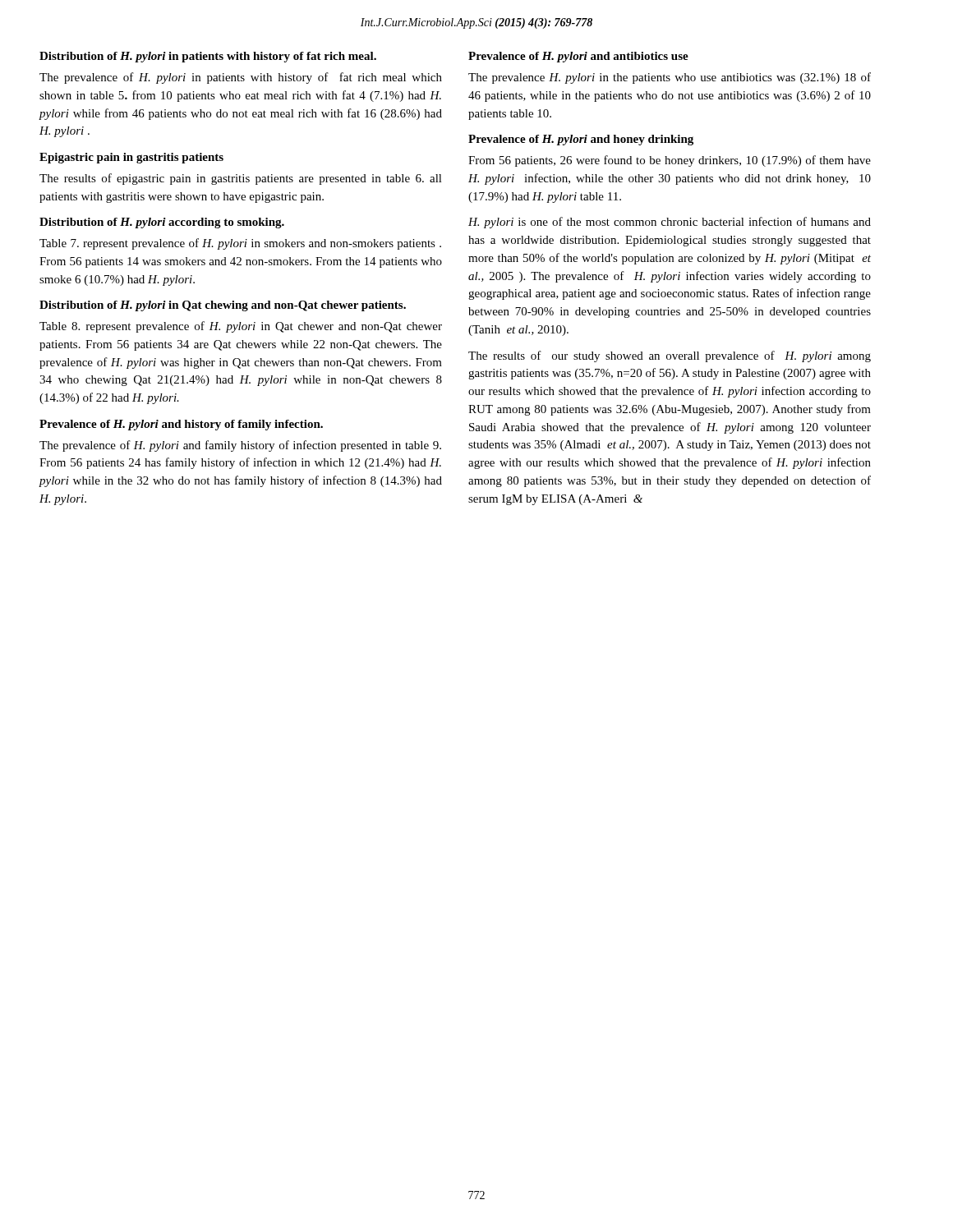Find the block on this page that starts "H. pylori is one of the most"
This screenshot has width=953, height=1232.
pyautogui.click(x=670, y=276)
